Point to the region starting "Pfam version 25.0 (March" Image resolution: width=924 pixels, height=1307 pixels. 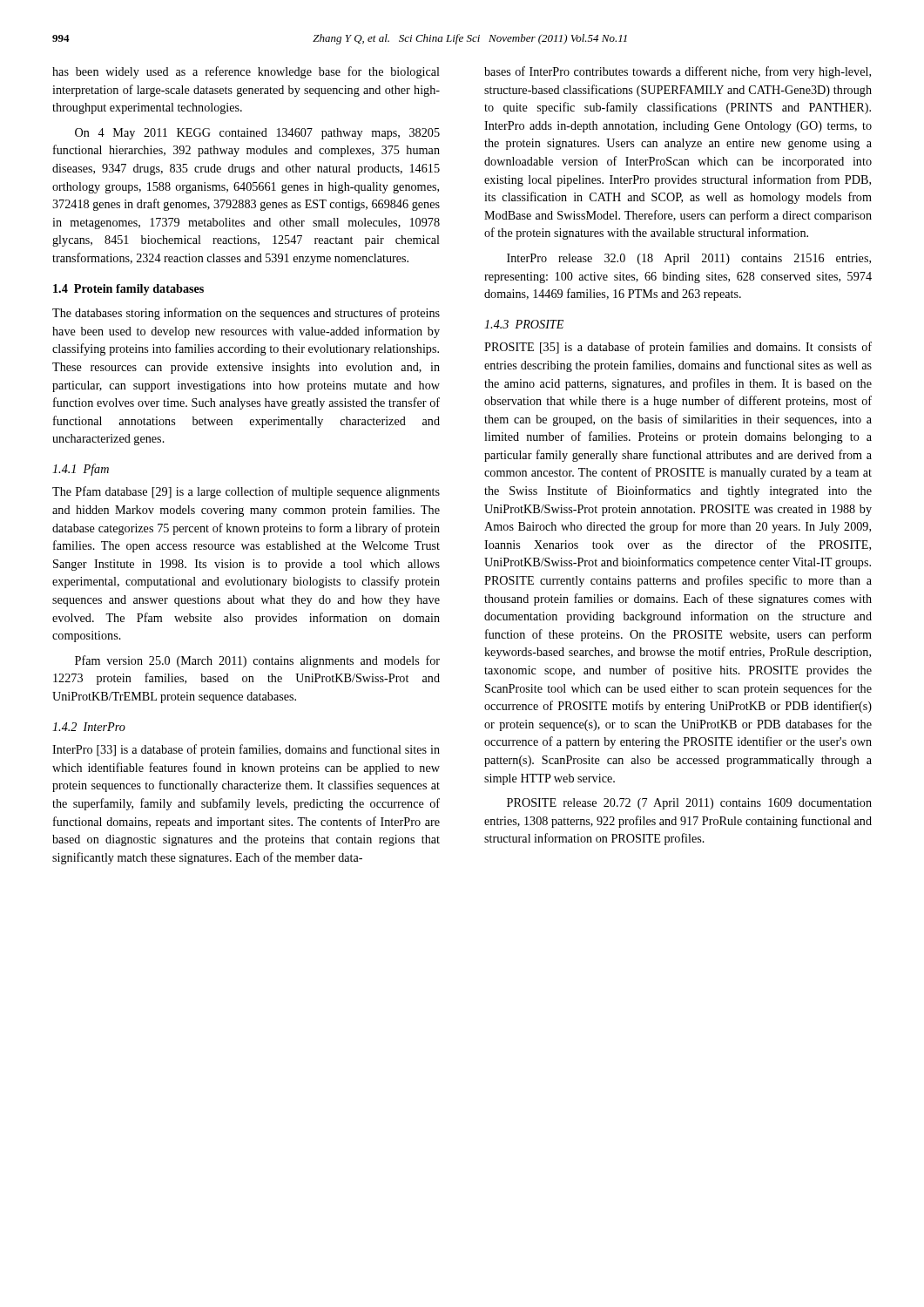click(246, 678)
